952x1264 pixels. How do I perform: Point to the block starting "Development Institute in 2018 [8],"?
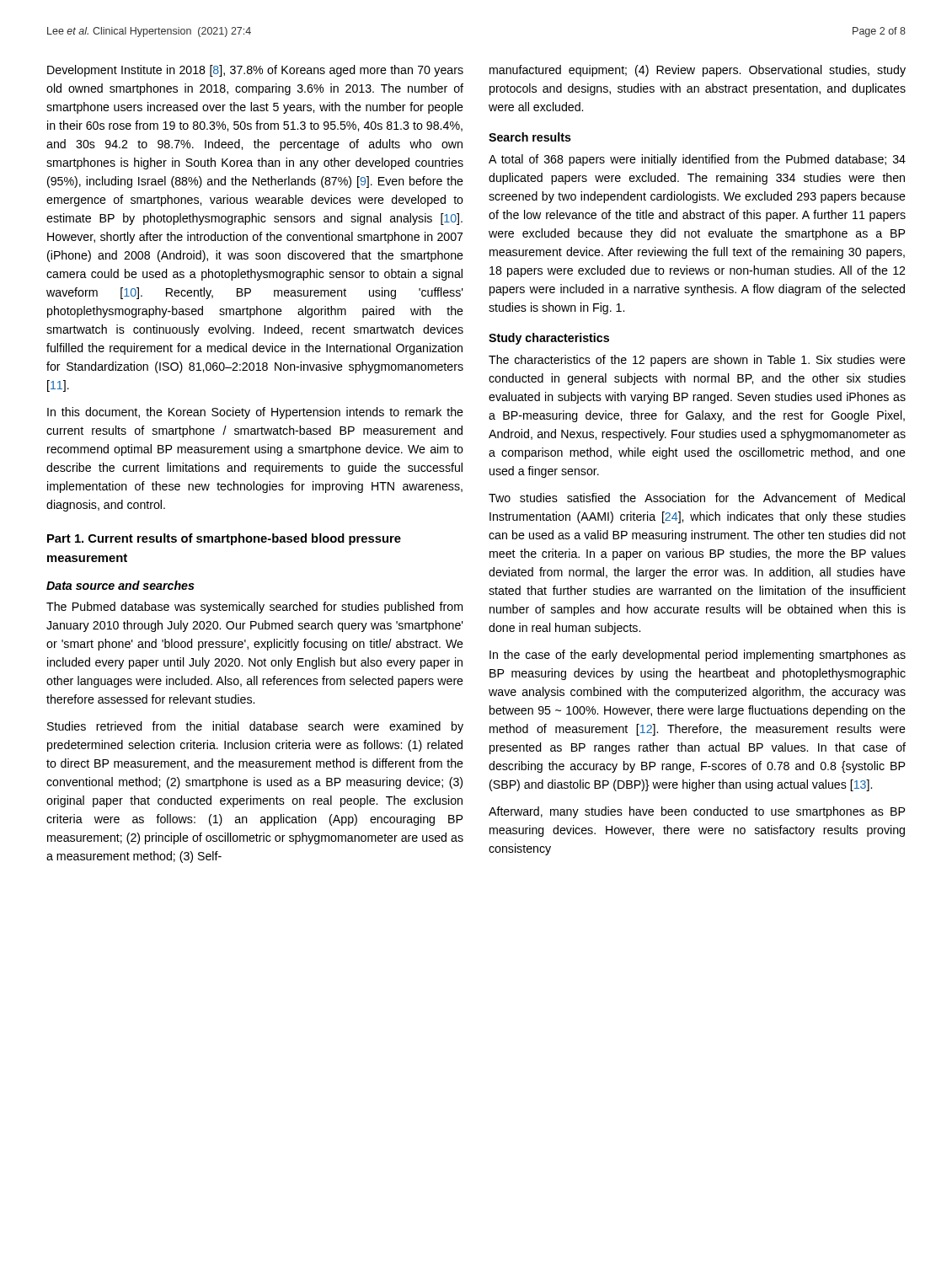point(255,228)
